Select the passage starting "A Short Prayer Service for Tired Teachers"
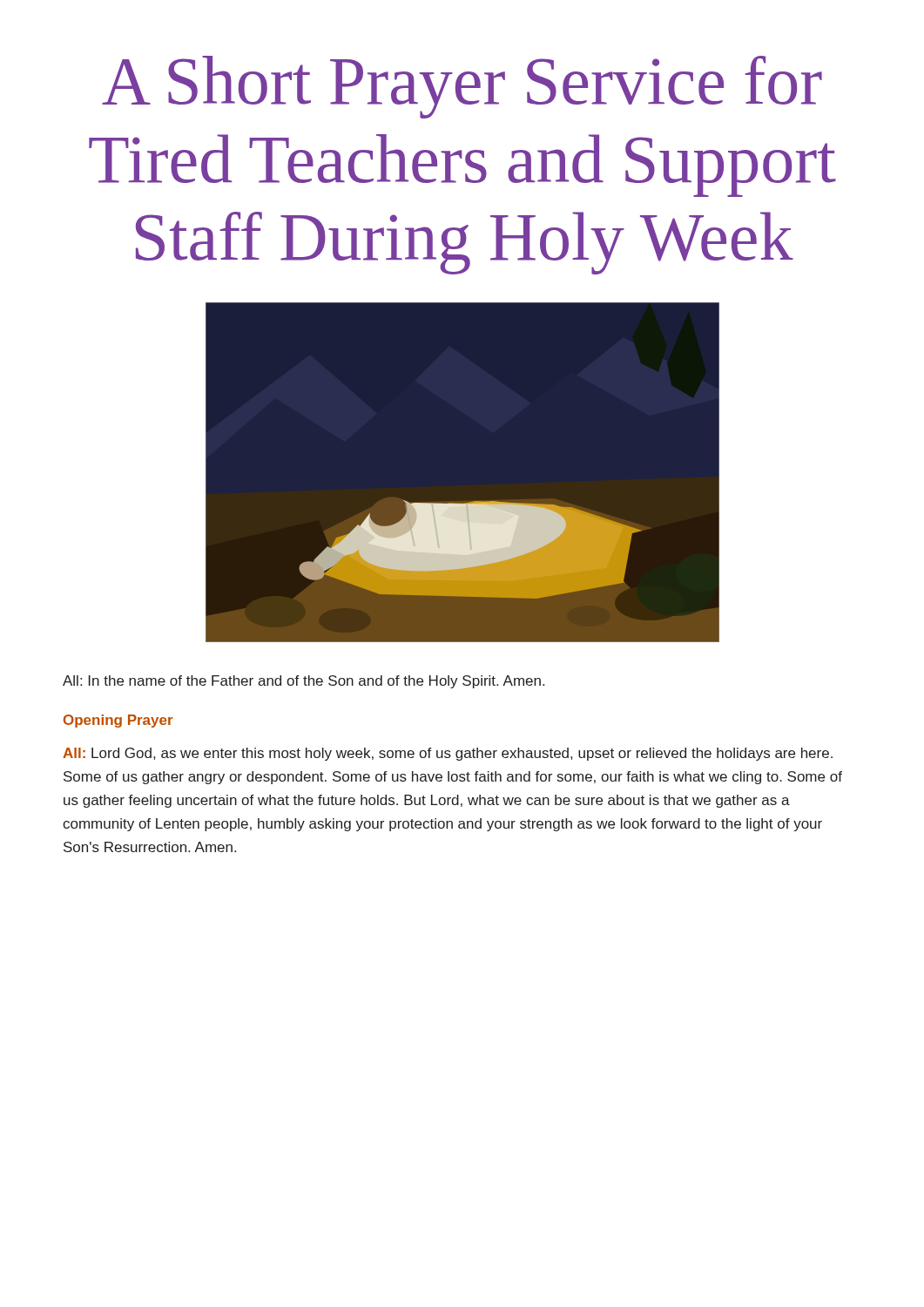Viewport: 924px width, 1307px height. tap(462, 159)
